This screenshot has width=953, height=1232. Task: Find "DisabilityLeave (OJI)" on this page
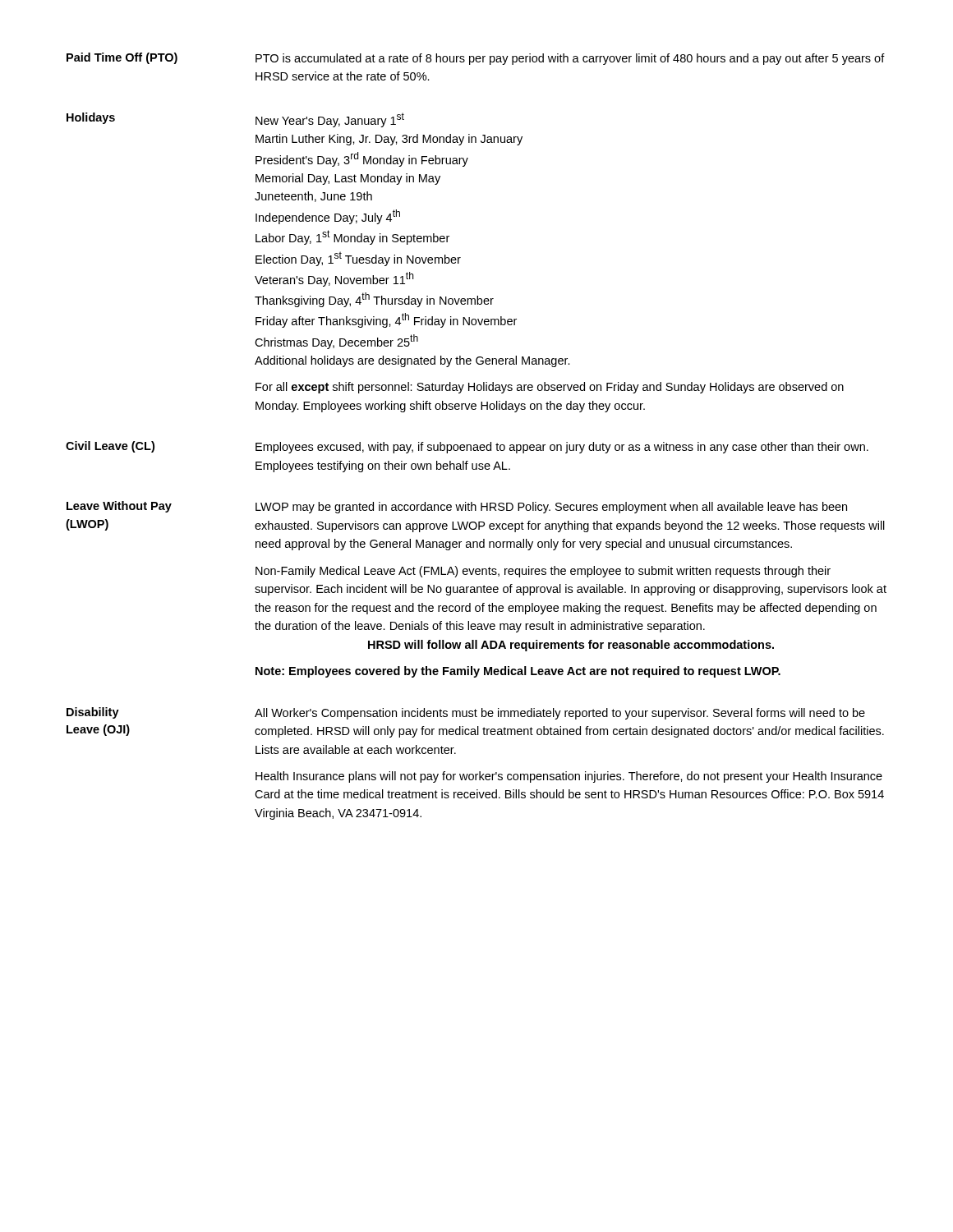(x=98, y=721)
